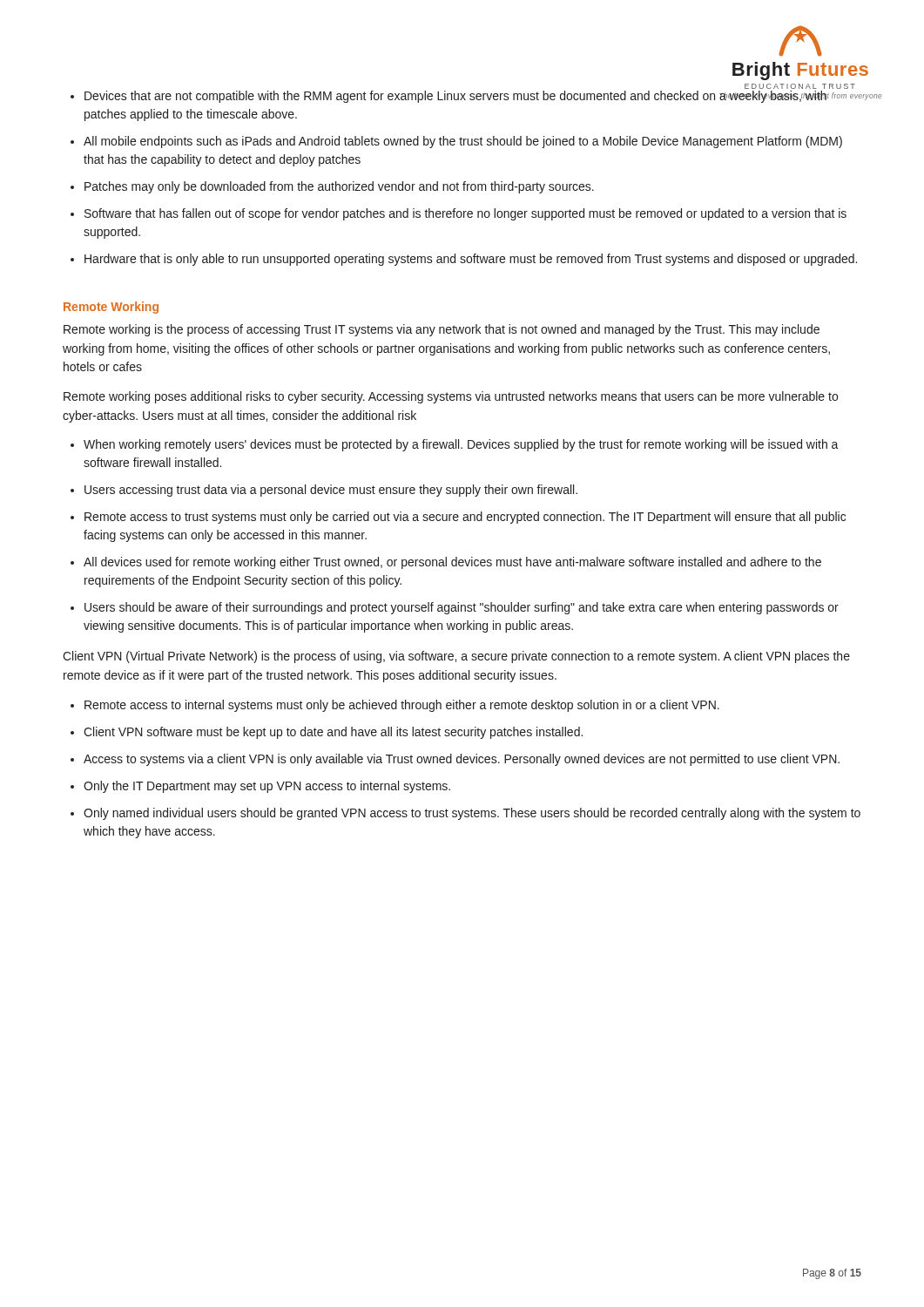Navigate to the element starting "Remote Working"
Screen dimensions: 1307x924
pos(111,307)
